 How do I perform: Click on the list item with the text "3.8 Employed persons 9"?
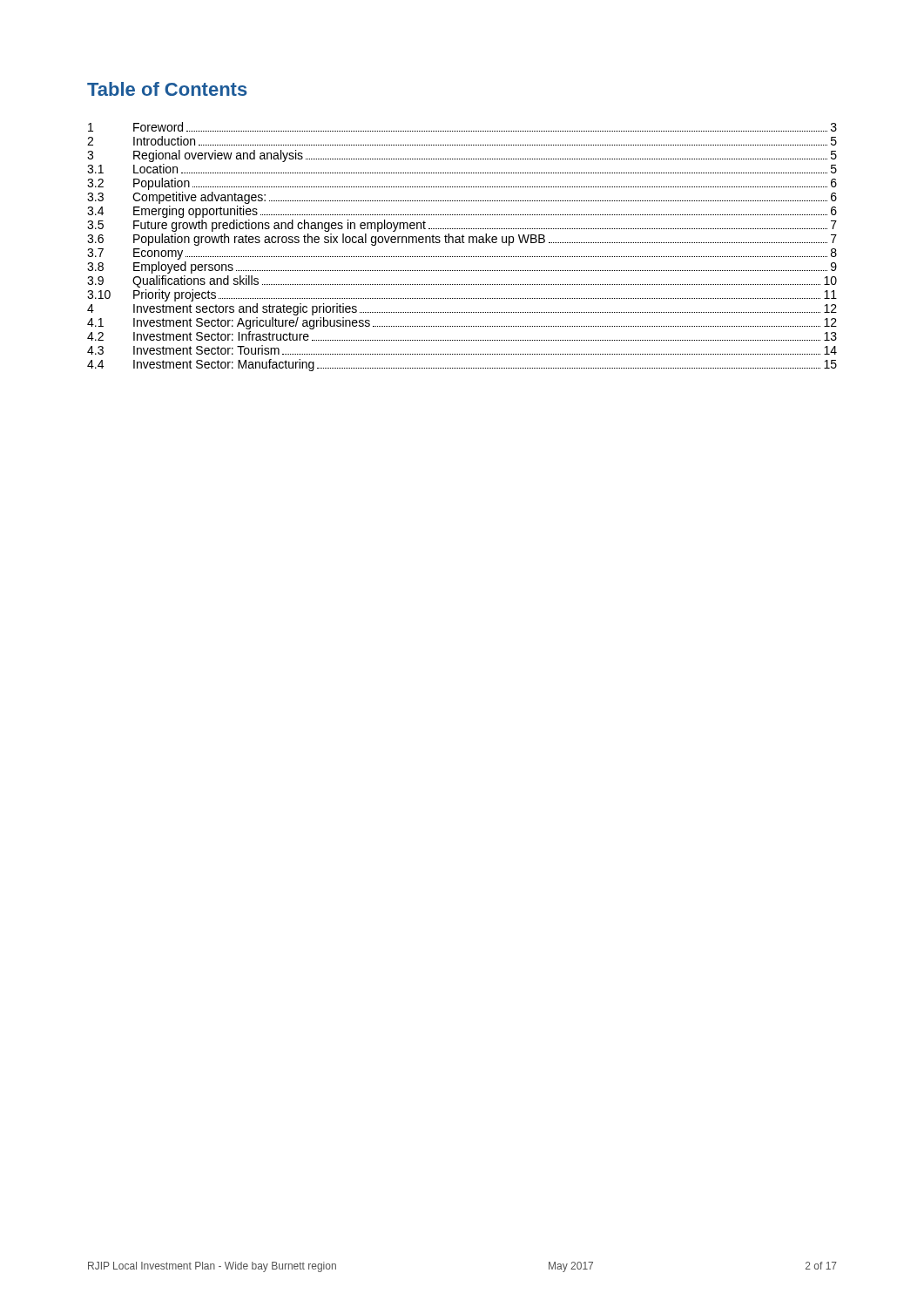click(462, 267)
